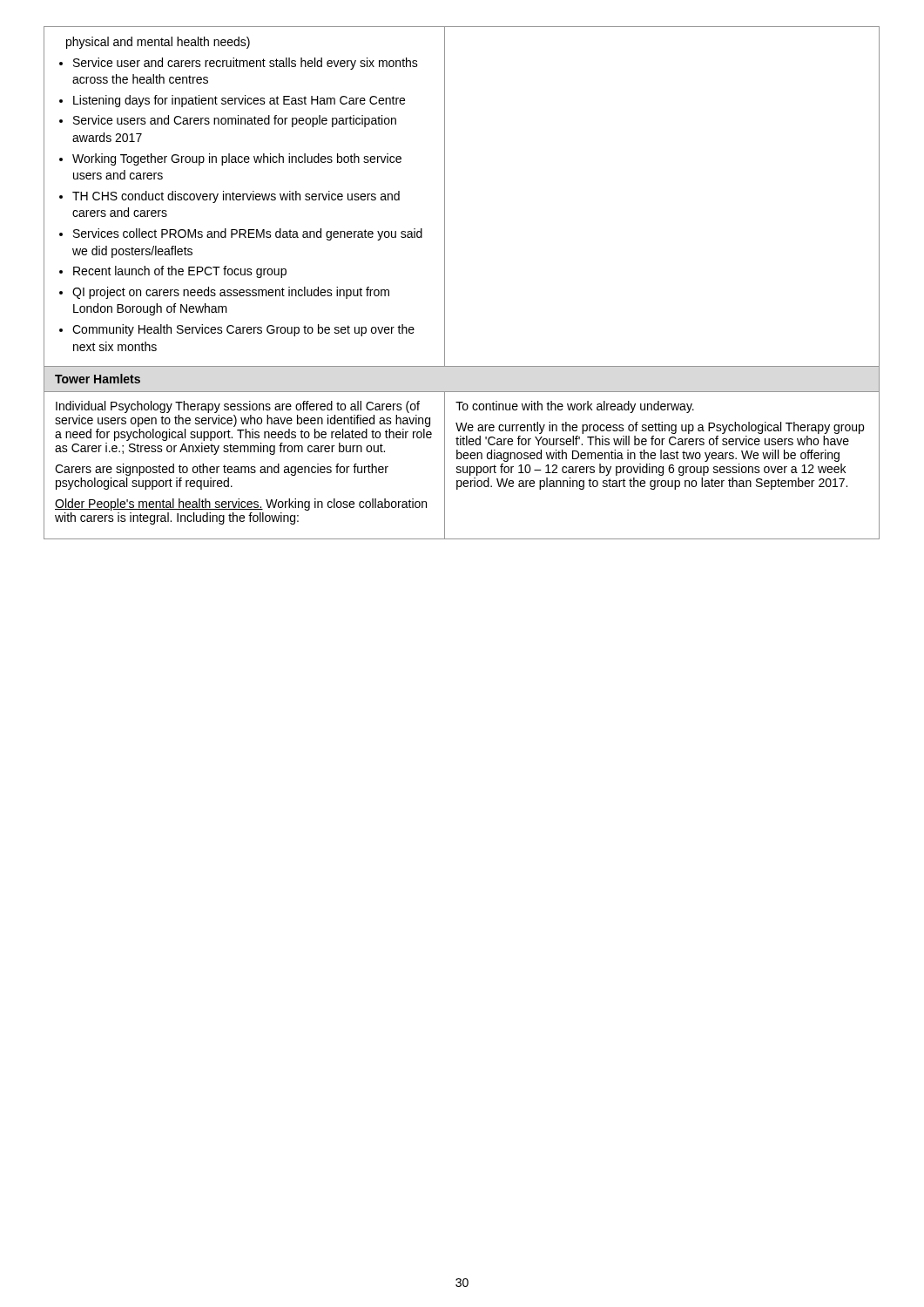Viewport: 924px width, 1307px height.
Task: Navigate to the text starting "Listening days for inpatient services at East"
Action: point(239,100)
